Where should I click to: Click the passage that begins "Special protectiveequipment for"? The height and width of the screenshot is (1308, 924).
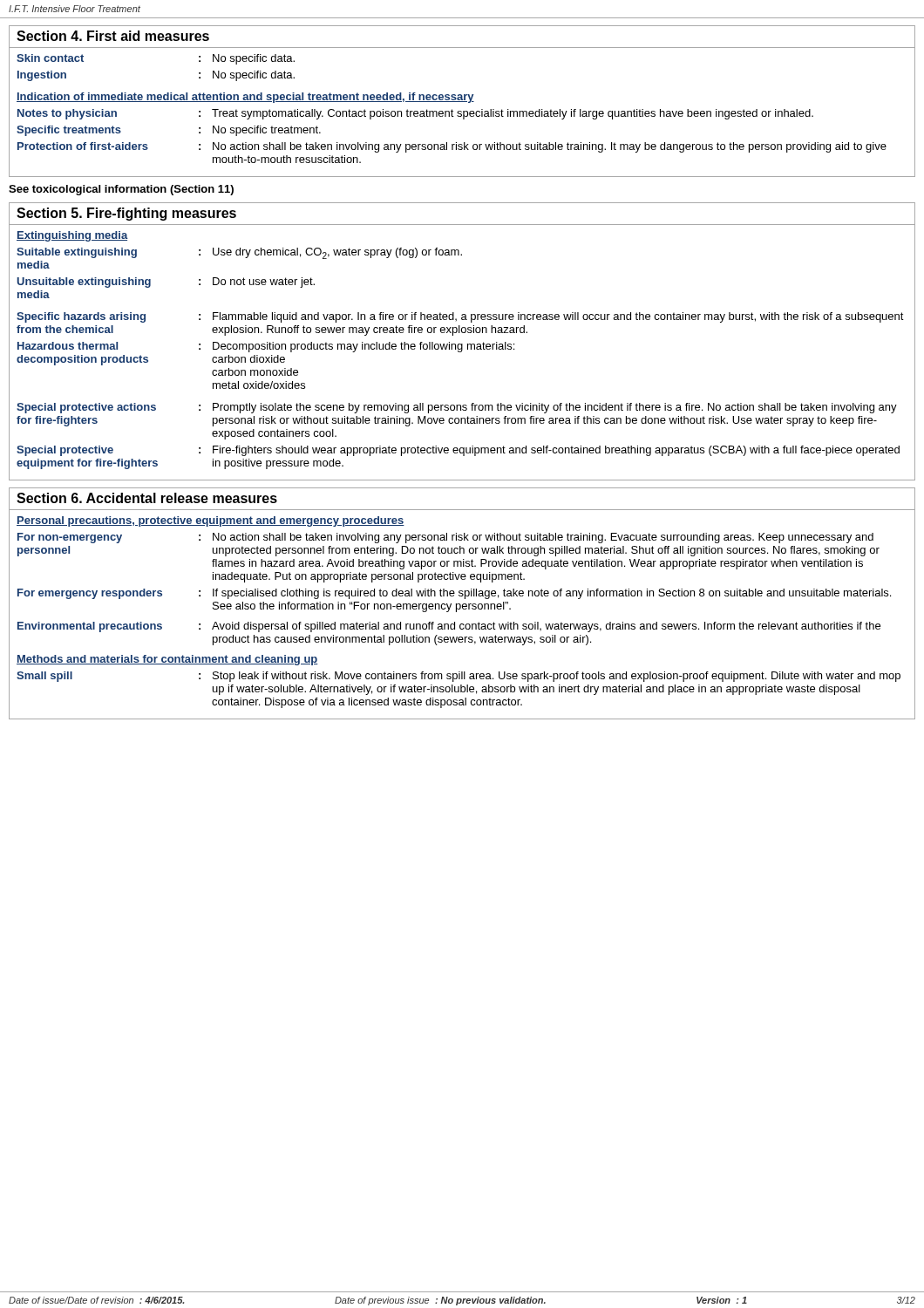coord(462,456)
